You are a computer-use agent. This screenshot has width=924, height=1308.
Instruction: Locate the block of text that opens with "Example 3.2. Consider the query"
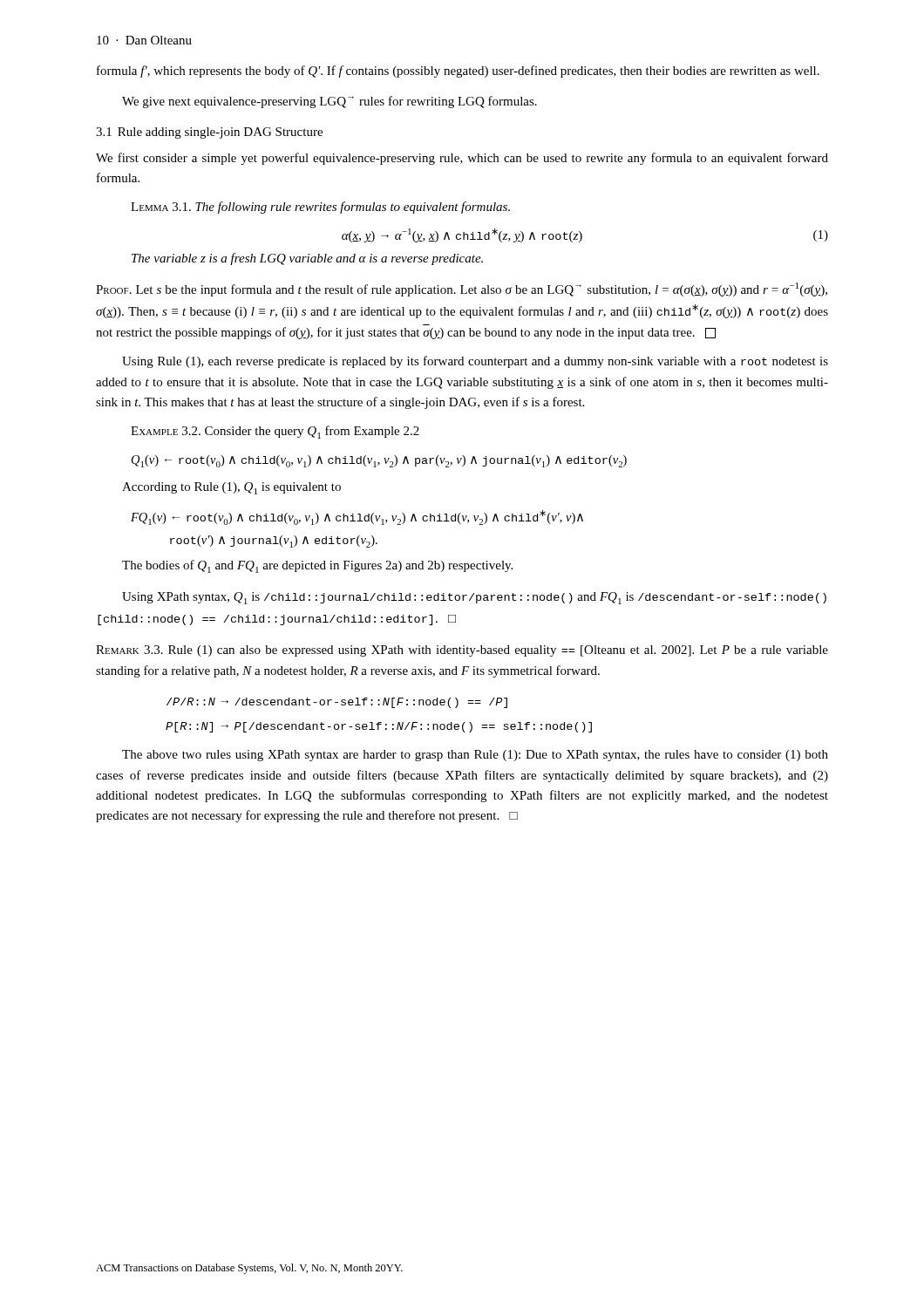[275, 432]
